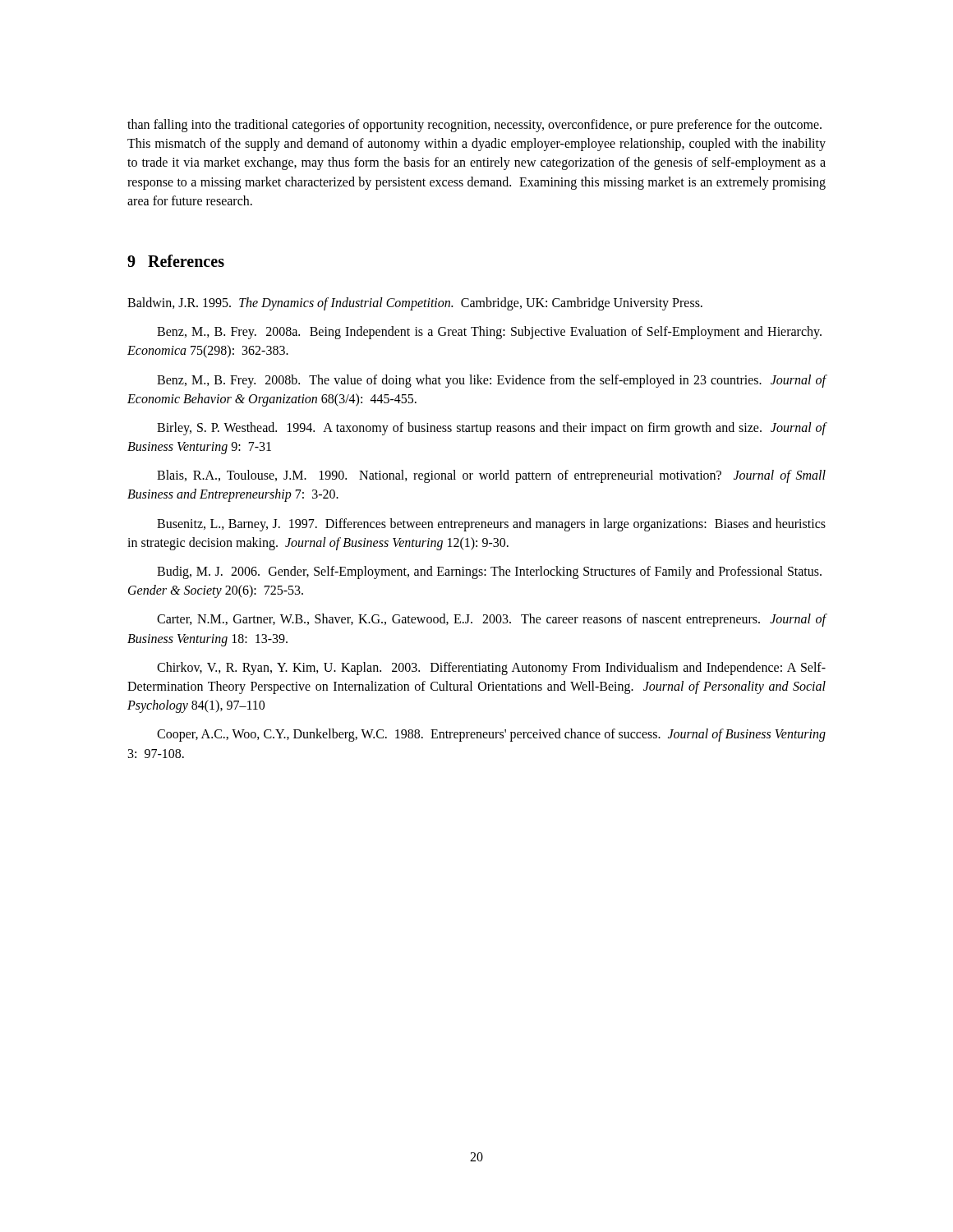Select the passage starting "Benz, M., B. Frey. 2008a. Being Independent"
This screenshot has width=953, height=1232.
coord(476,341)
